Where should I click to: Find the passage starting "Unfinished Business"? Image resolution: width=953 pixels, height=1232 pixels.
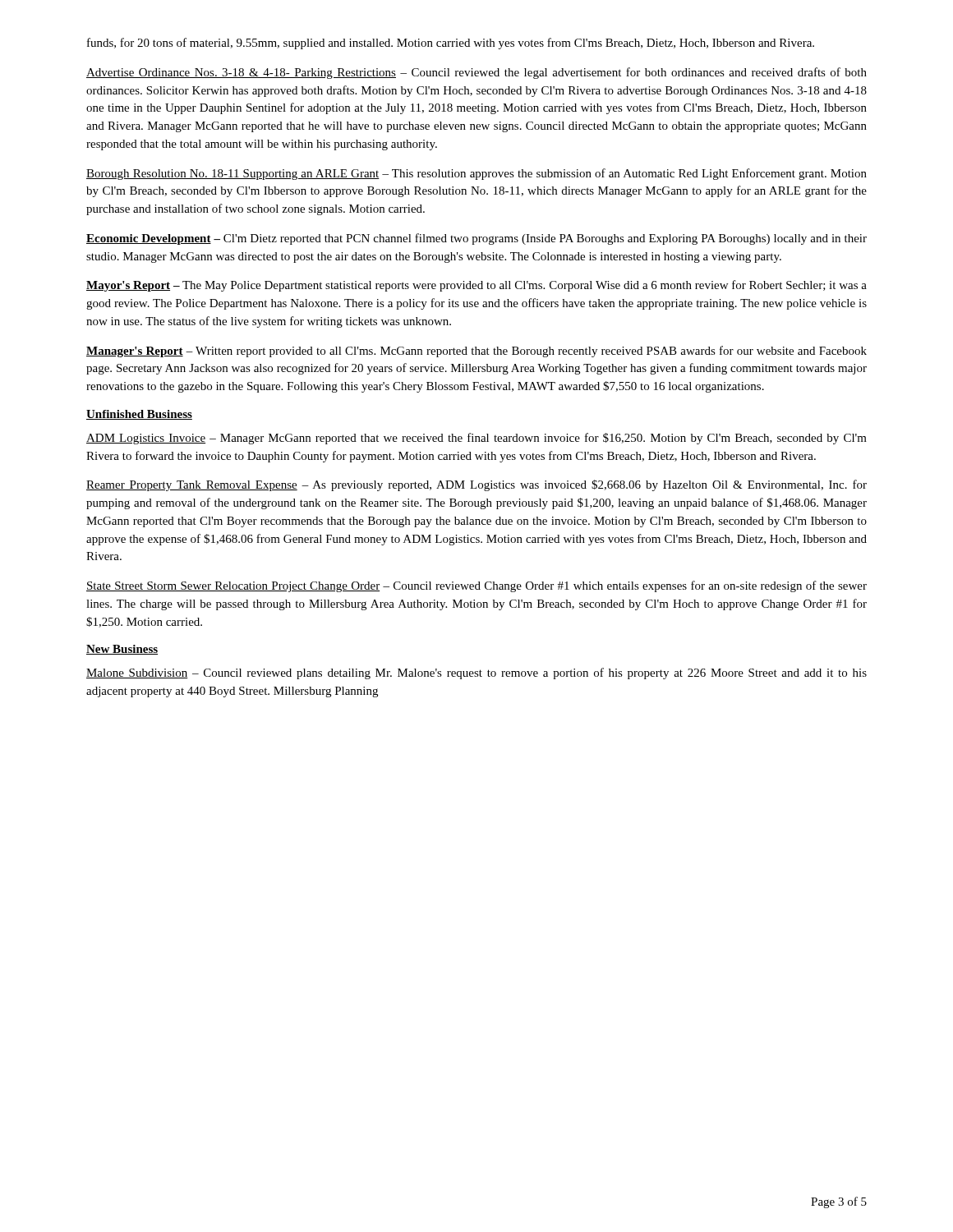[139, 414]
